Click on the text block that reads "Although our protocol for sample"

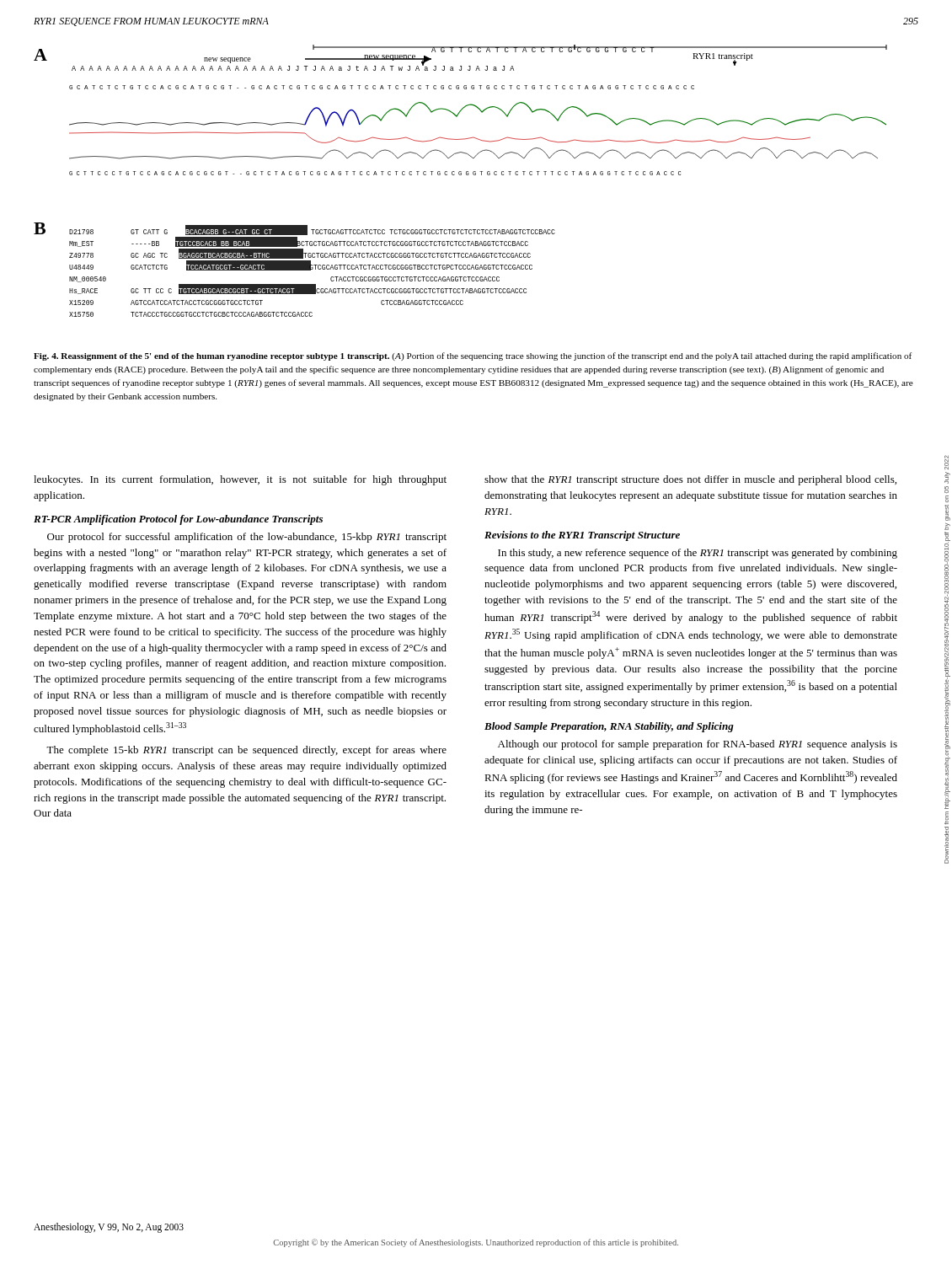691,777
